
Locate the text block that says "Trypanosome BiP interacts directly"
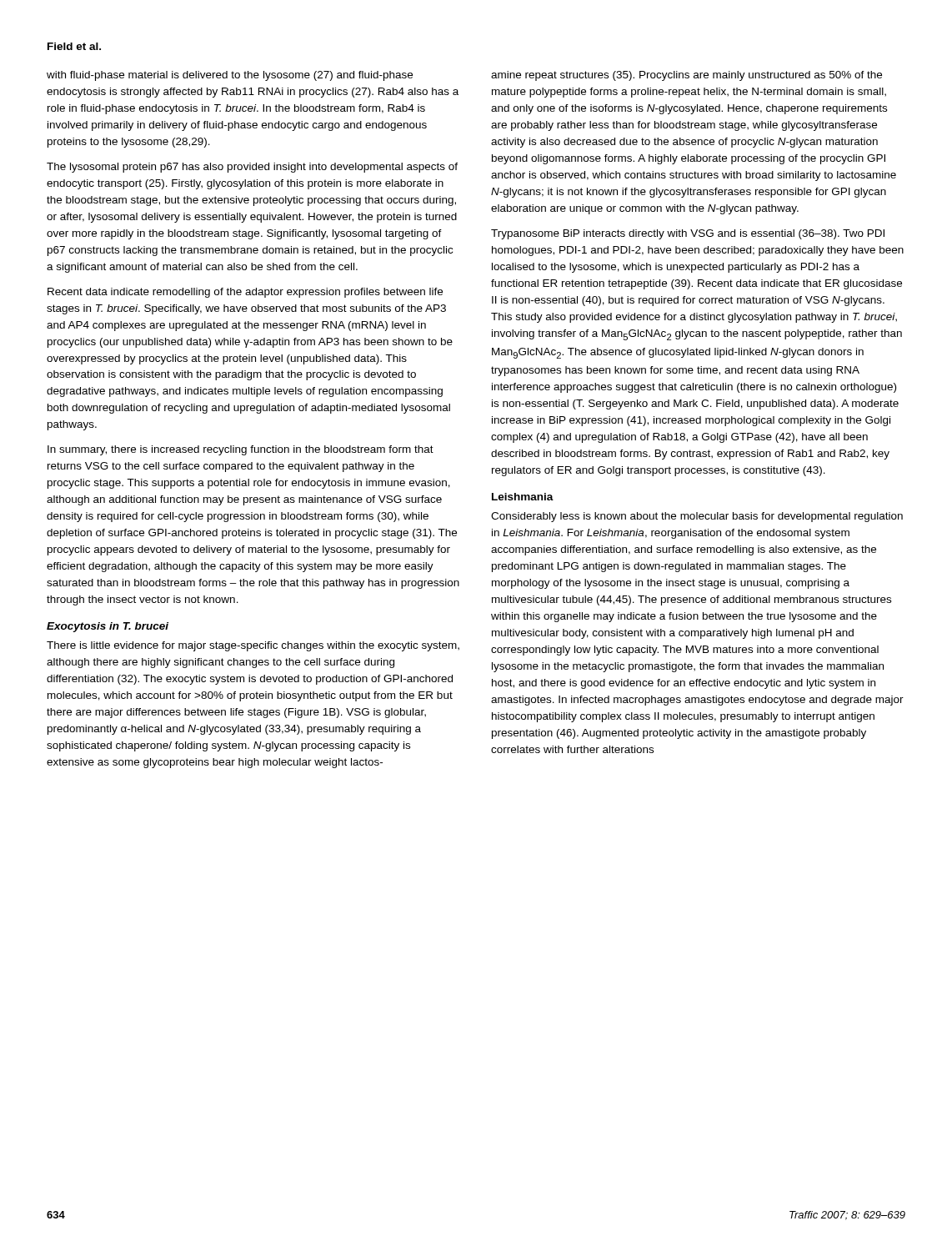698,352
